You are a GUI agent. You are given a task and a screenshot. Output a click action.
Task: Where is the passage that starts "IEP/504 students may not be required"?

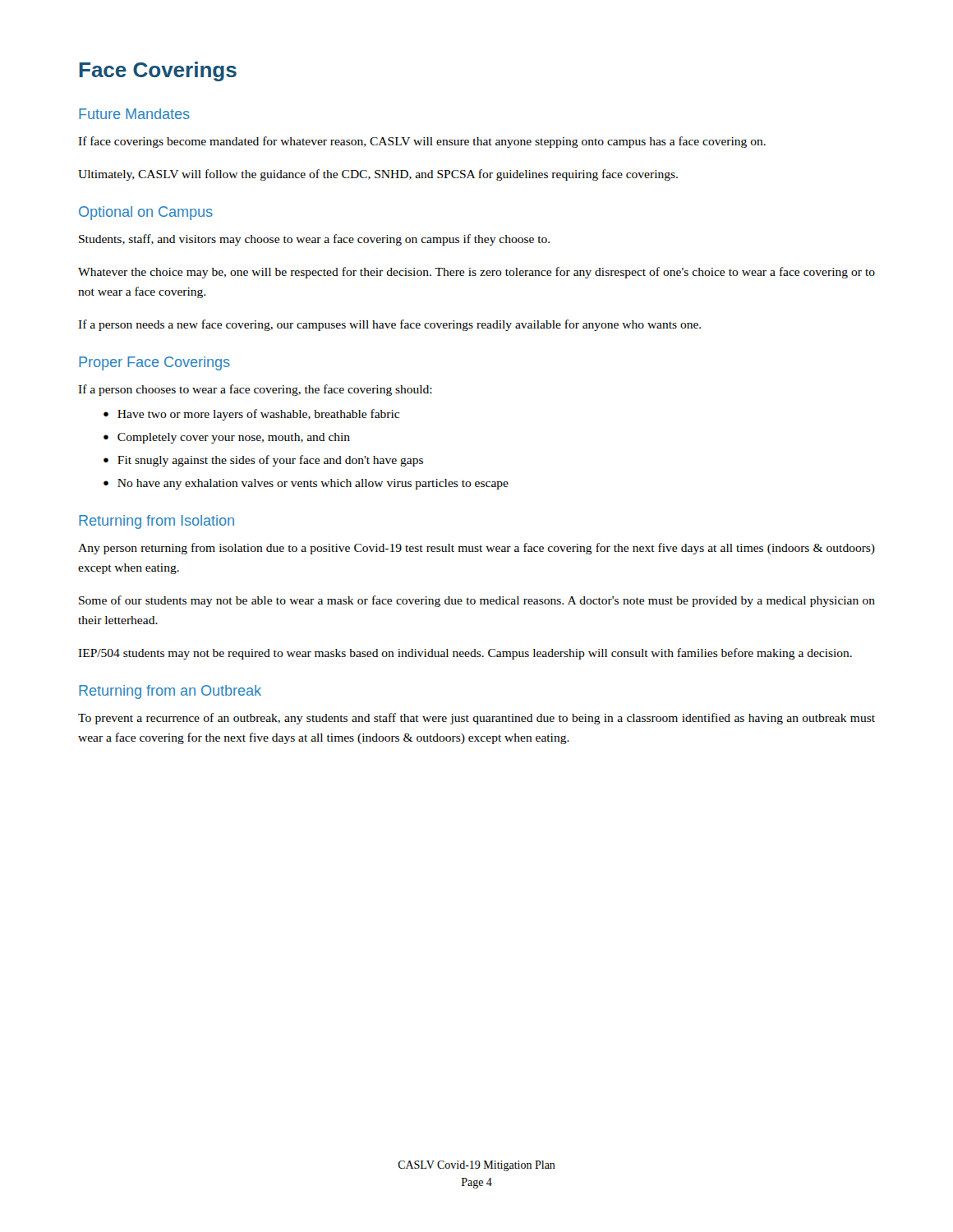click(476, 653)
